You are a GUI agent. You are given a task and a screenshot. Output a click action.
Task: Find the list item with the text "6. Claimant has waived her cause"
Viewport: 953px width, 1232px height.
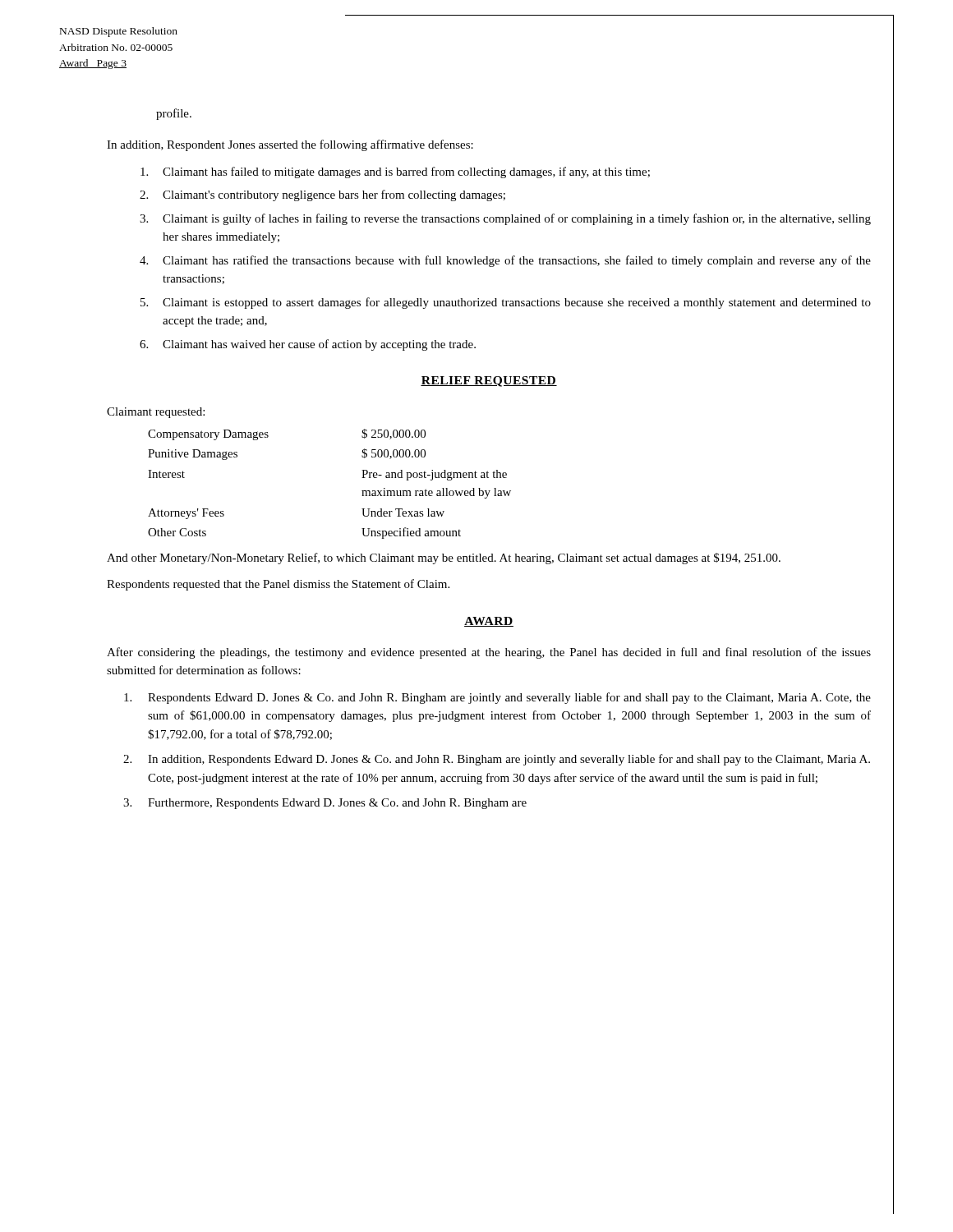pyautogui.click(x=308, y=345)
